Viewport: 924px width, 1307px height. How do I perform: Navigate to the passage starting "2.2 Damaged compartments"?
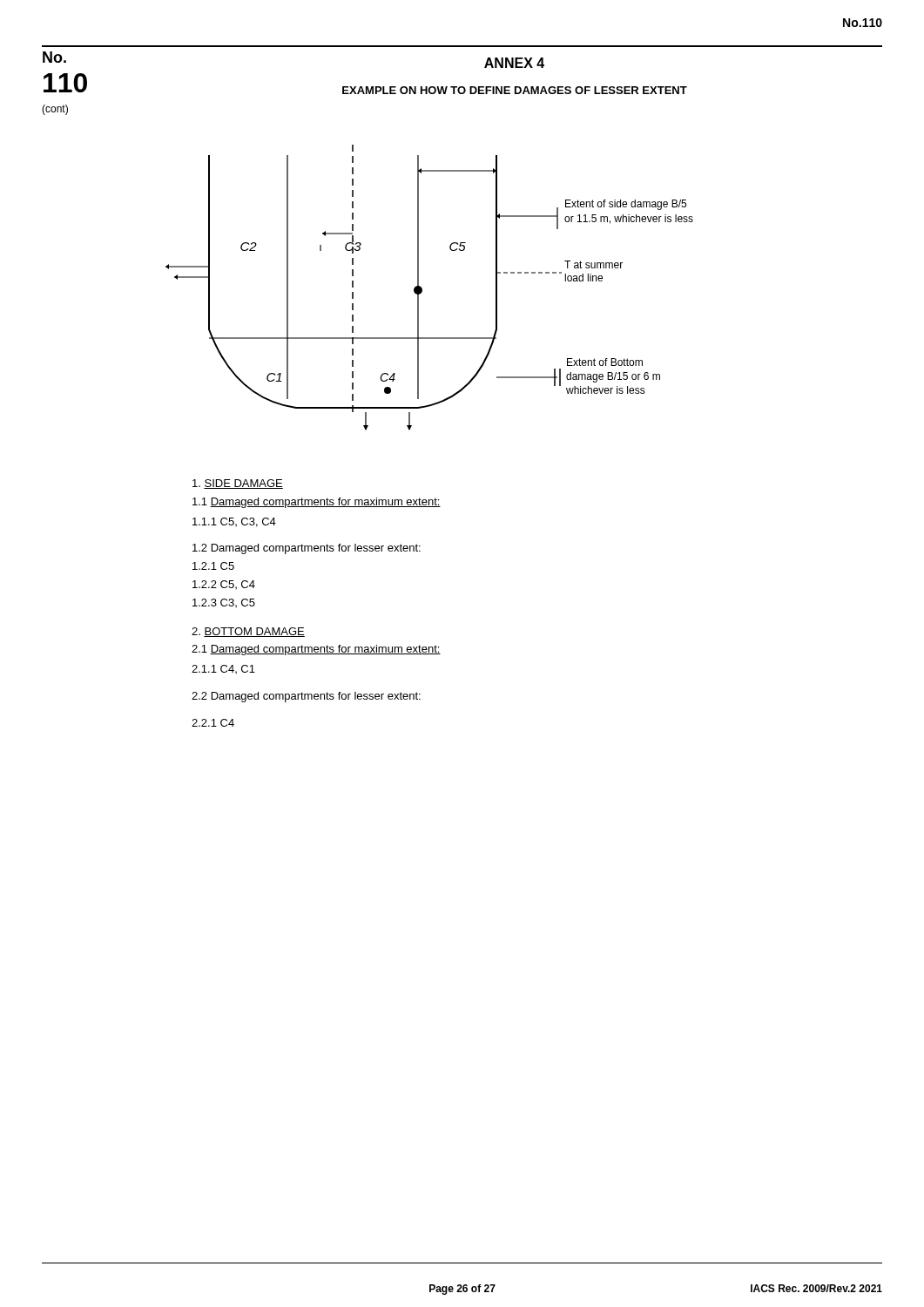tap(306, 696)
